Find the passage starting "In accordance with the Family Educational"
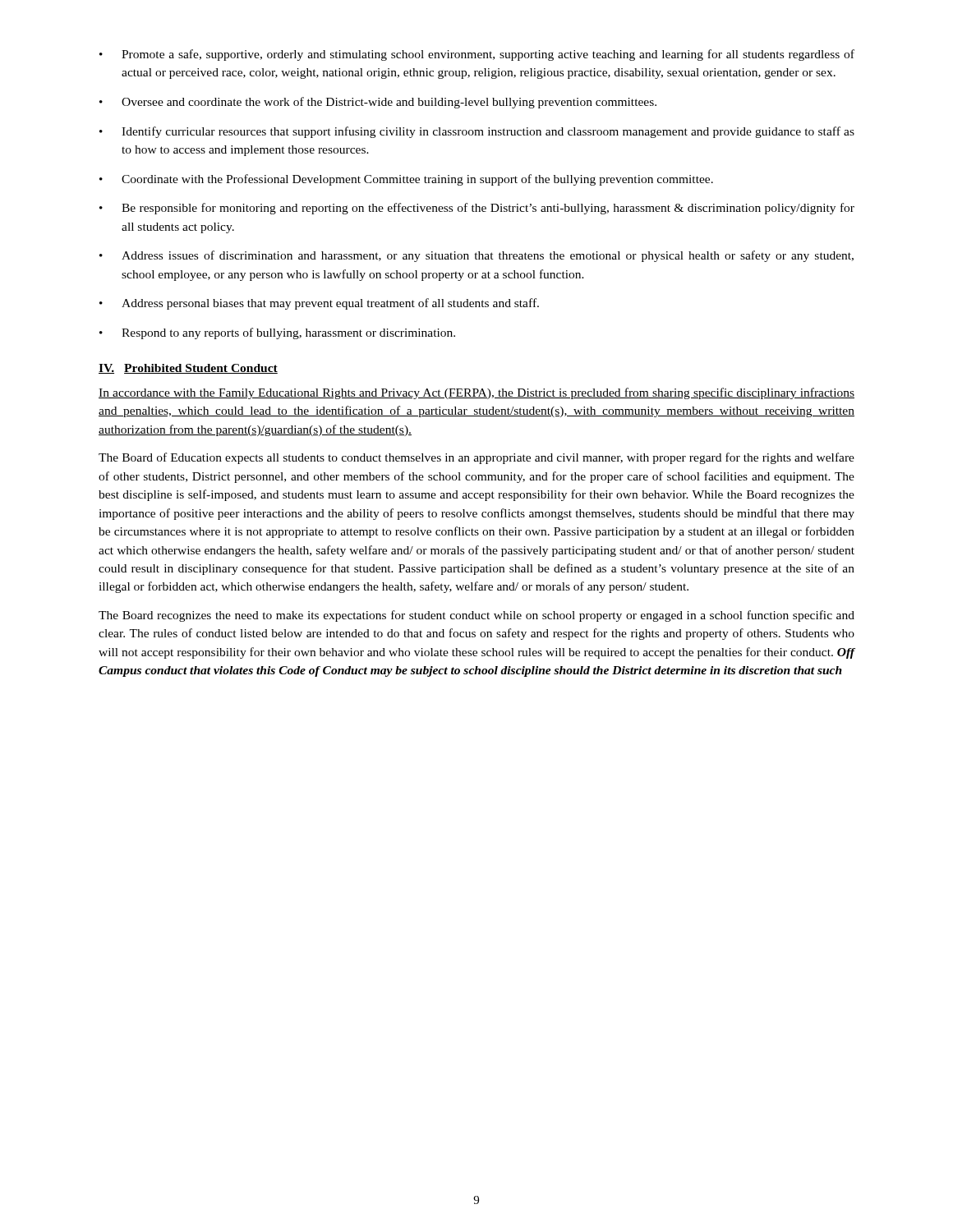 [x=476, y=410]
